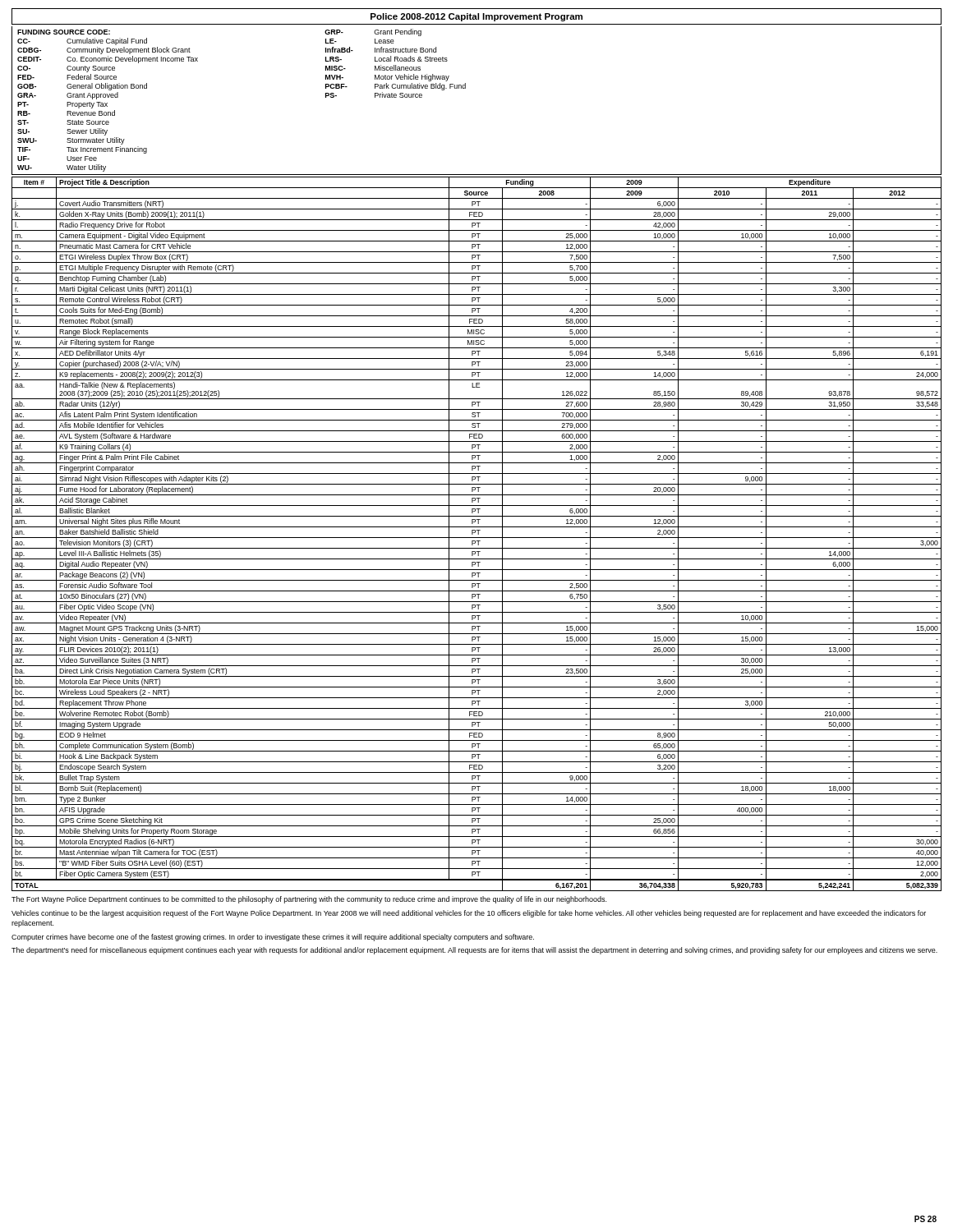The height and width of the screenshot is (1232, 953).
Task: Navigate to the element starting "Vehicles continue to be the largest acquisition request"
Action: pyautogui.click(x=469, y=918)
